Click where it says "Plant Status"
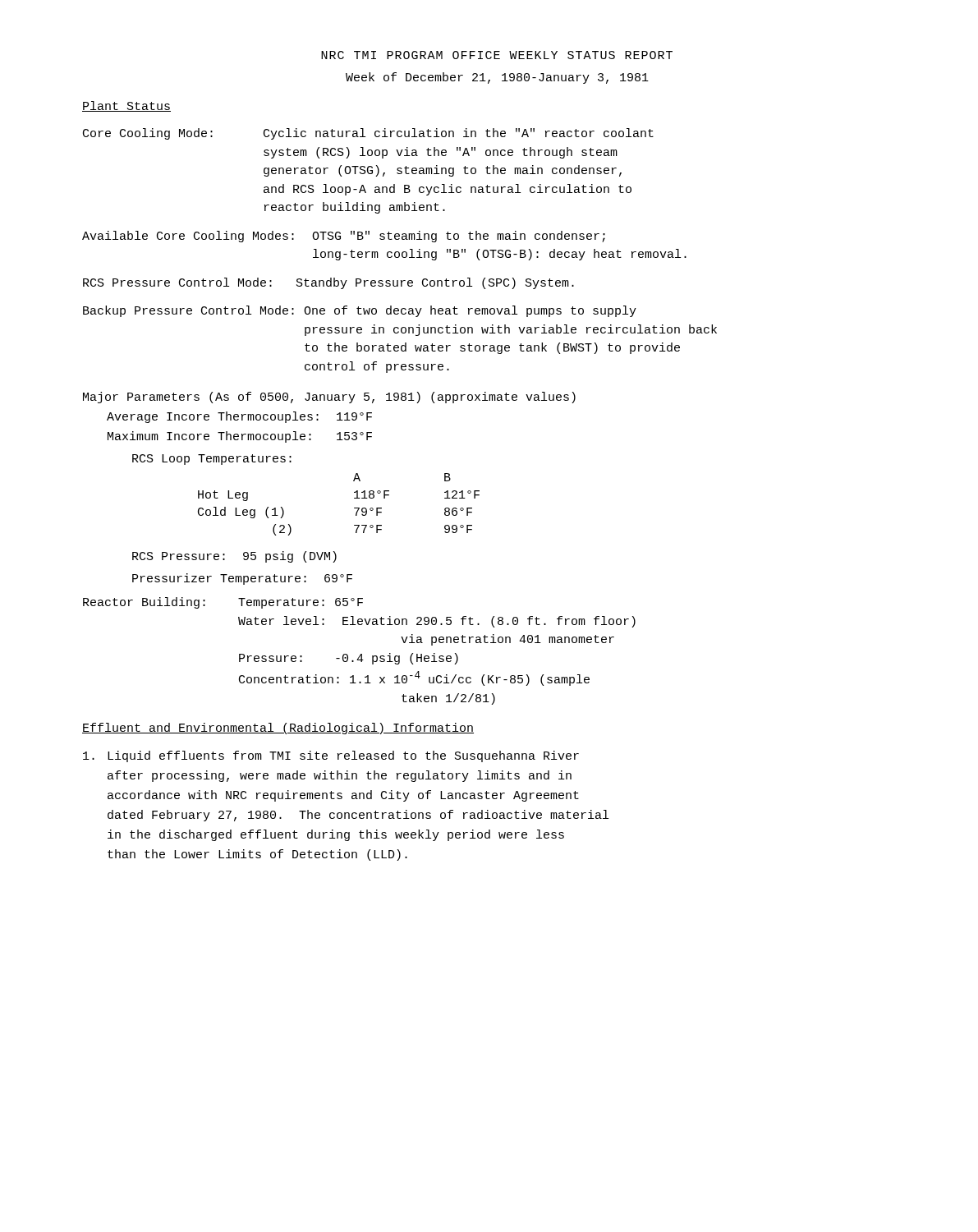This screenshot has width=978, height=1232. 127,107
